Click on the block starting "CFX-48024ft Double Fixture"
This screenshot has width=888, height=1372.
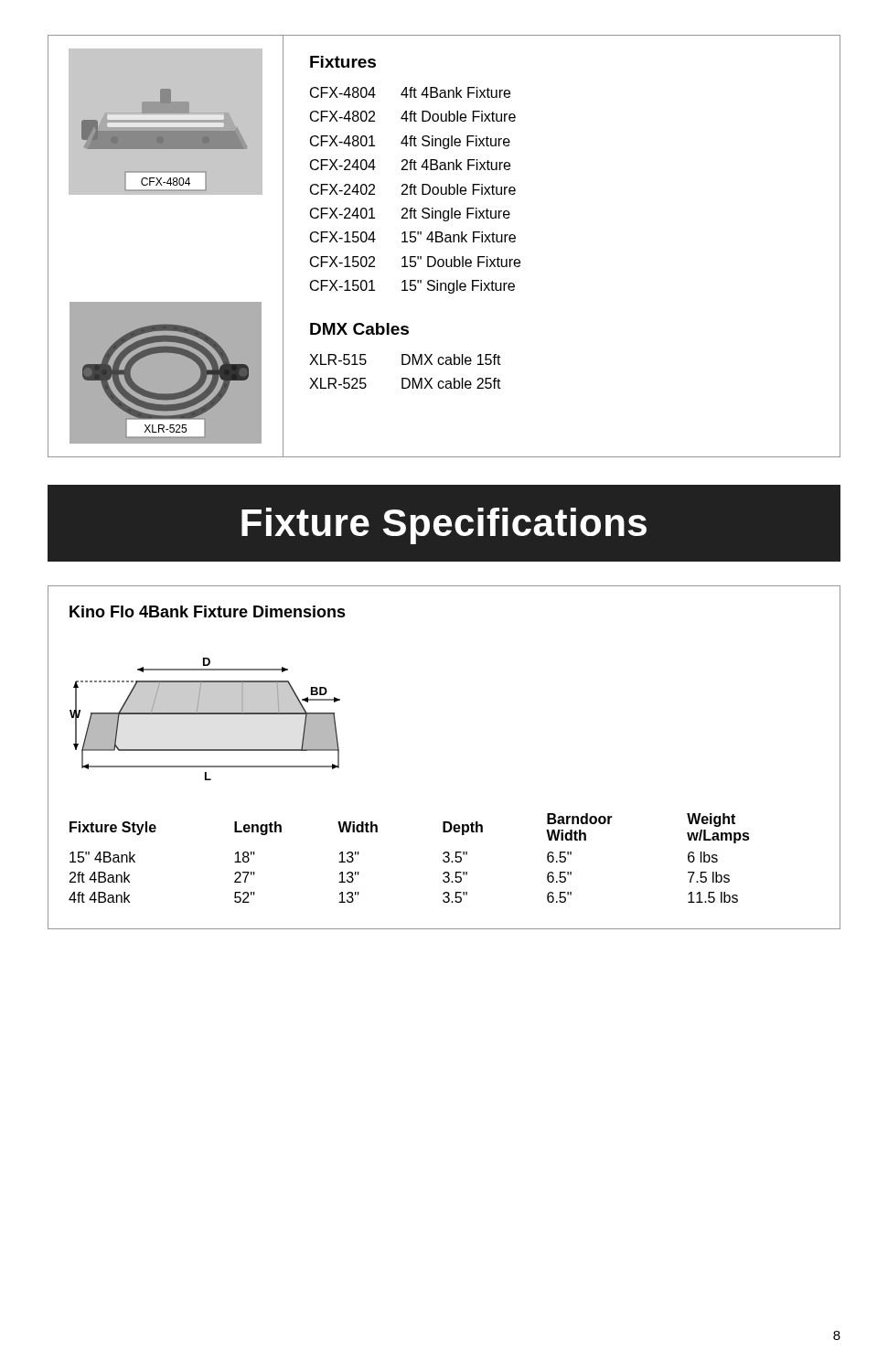[413, 118]
